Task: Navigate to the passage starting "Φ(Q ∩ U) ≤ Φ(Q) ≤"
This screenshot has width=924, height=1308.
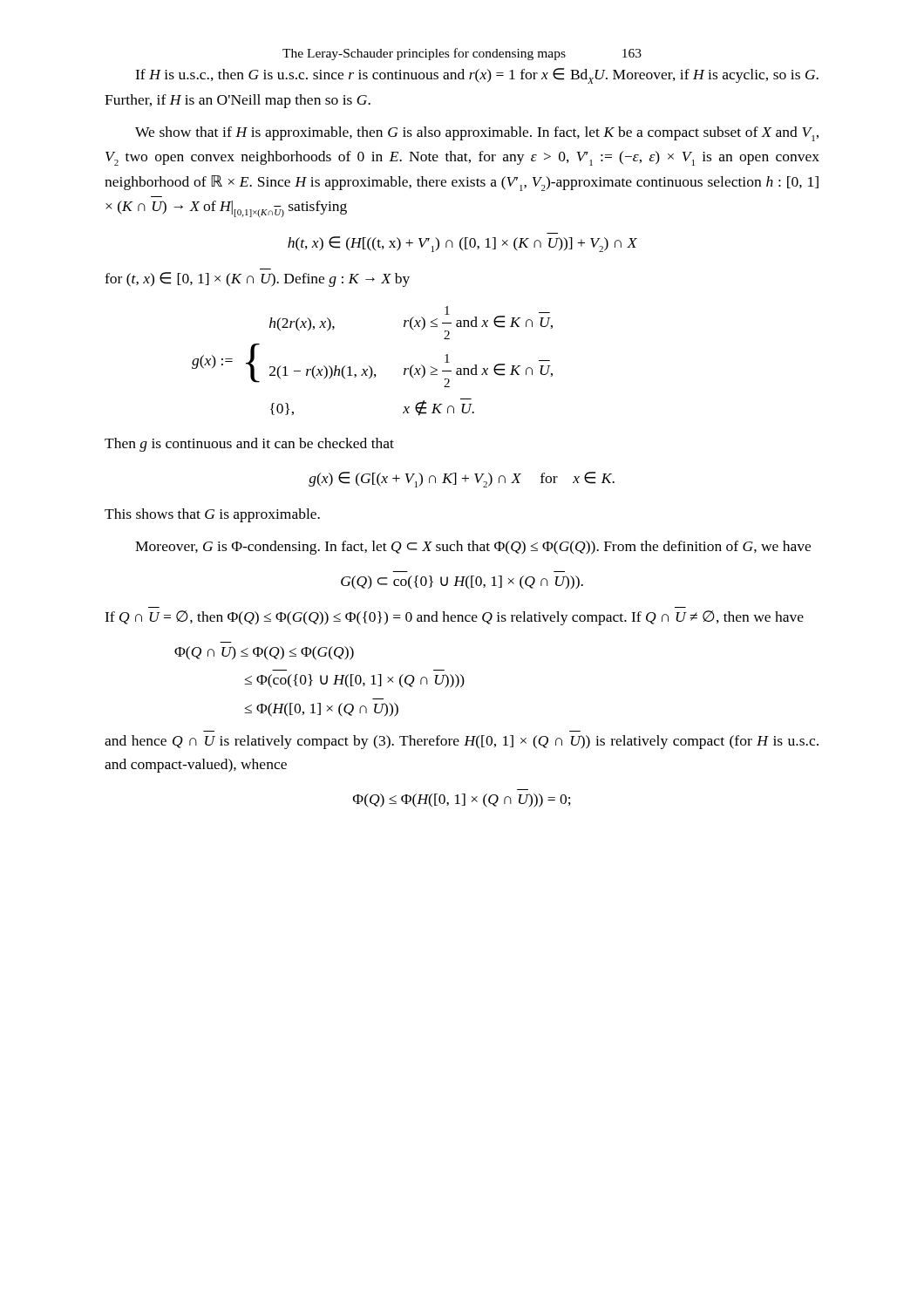Action: [x=264, y=653]
